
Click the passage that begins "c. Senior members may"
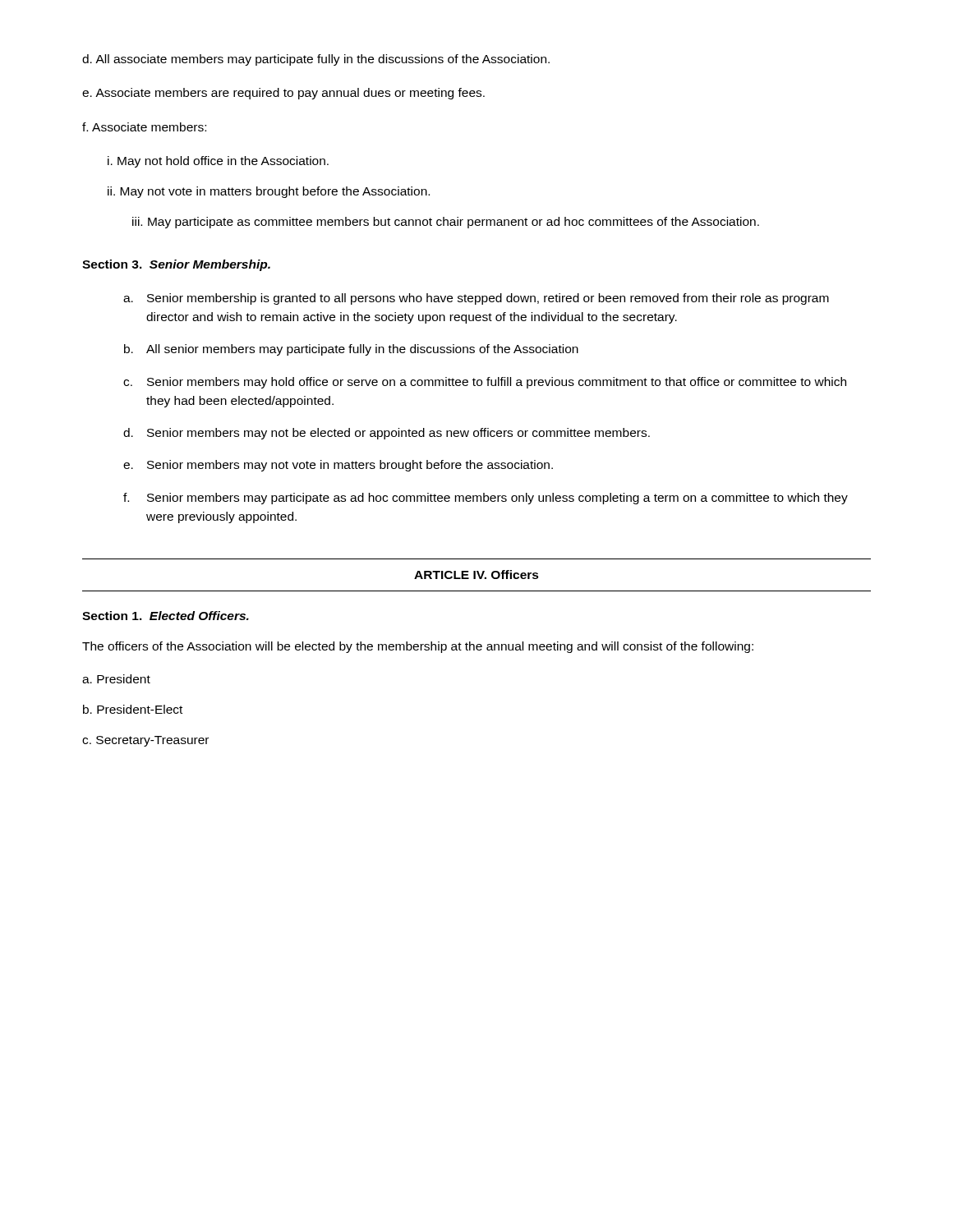point(497,391)
